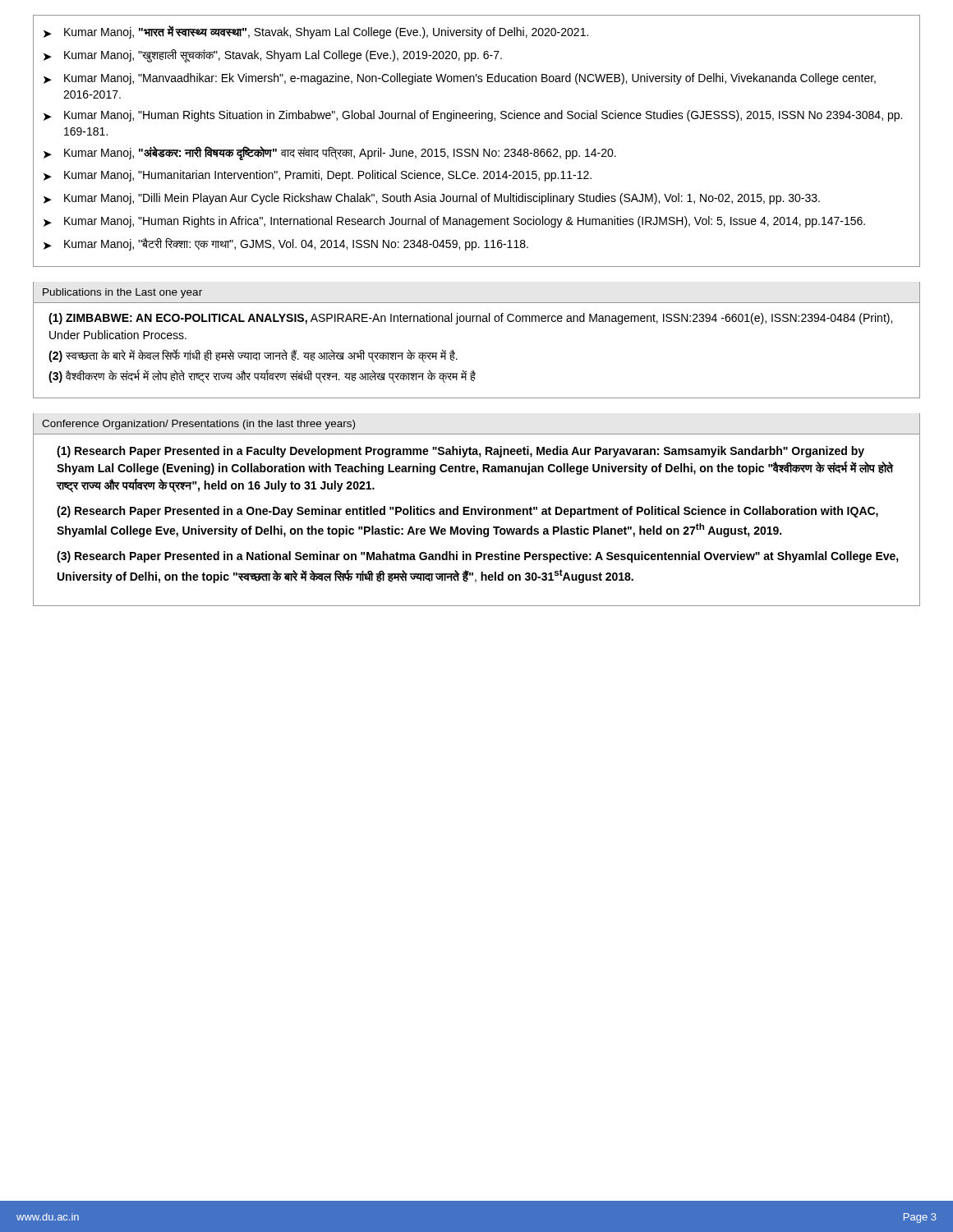Find the list item that says "➤ Kumar Manoj,"
Viewport: 953px width, 1232px height.
(x=473, y=139)
